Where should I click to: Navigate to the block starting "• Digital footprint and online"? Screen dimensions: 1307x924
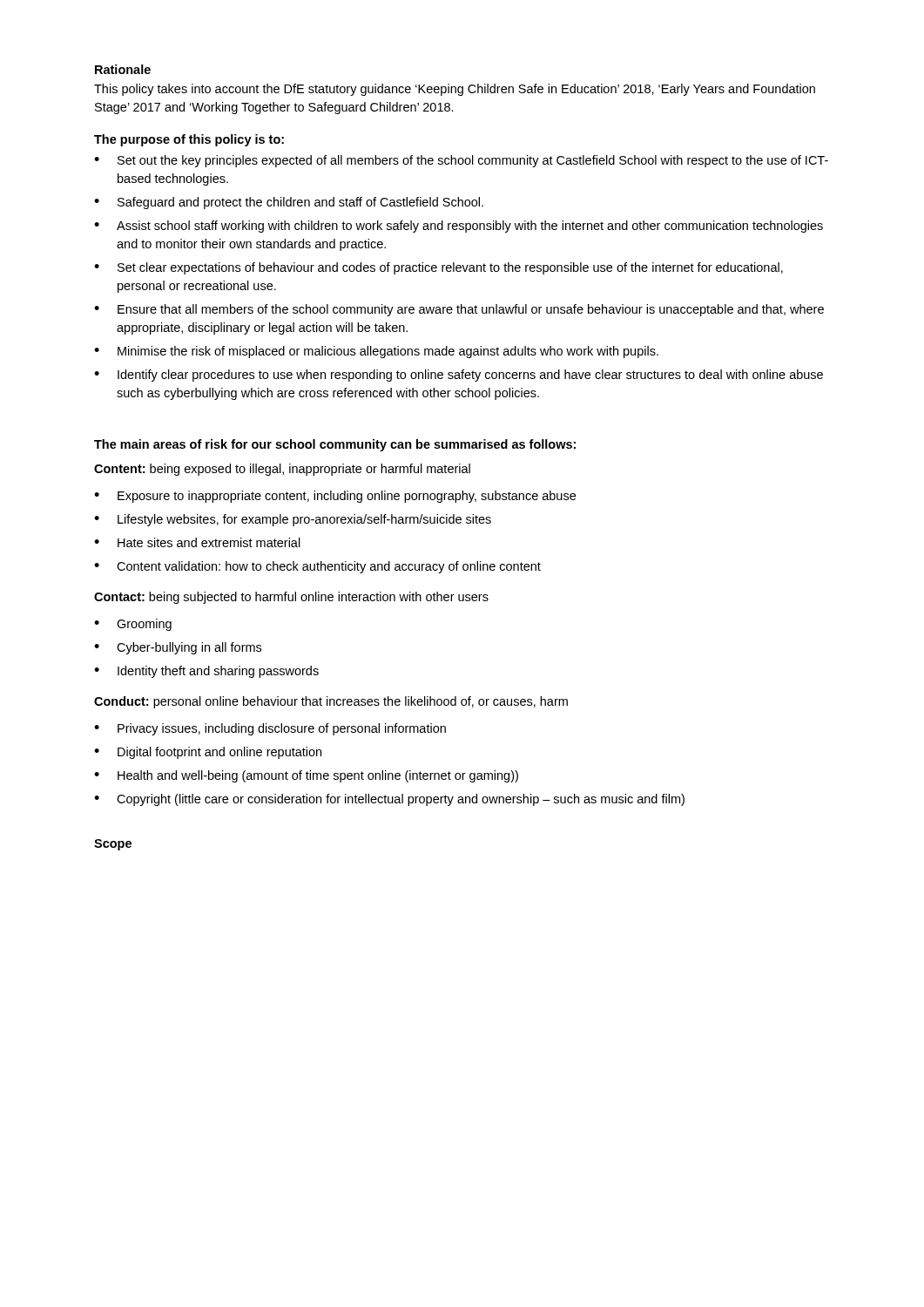coord(208,753)
